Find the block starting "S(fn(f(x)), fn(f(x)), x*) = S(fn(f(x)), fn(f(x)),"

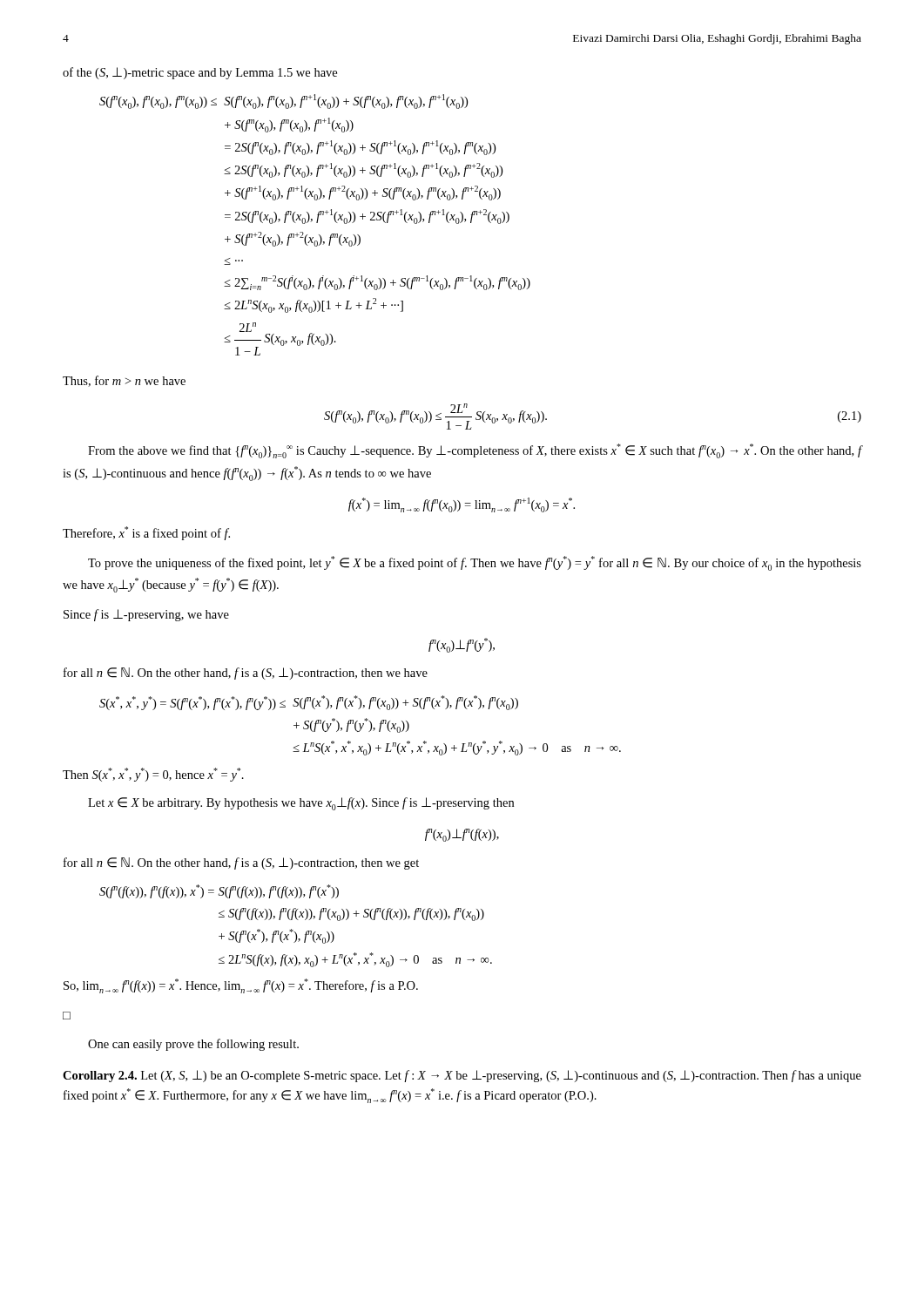(x=479, y=926)
